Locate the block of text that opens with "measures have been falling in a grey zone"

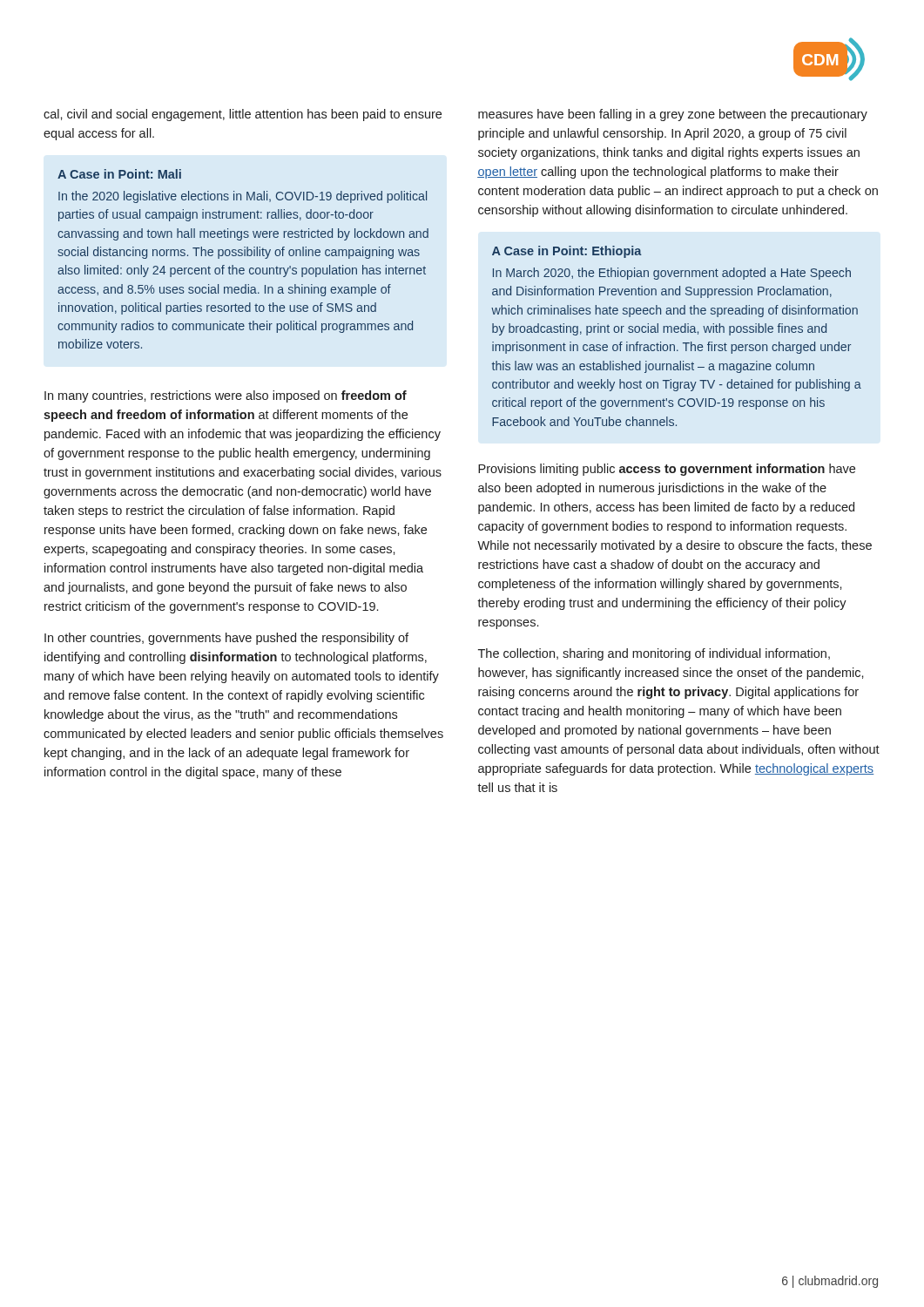pyautogui.click(x=678, y=162)
